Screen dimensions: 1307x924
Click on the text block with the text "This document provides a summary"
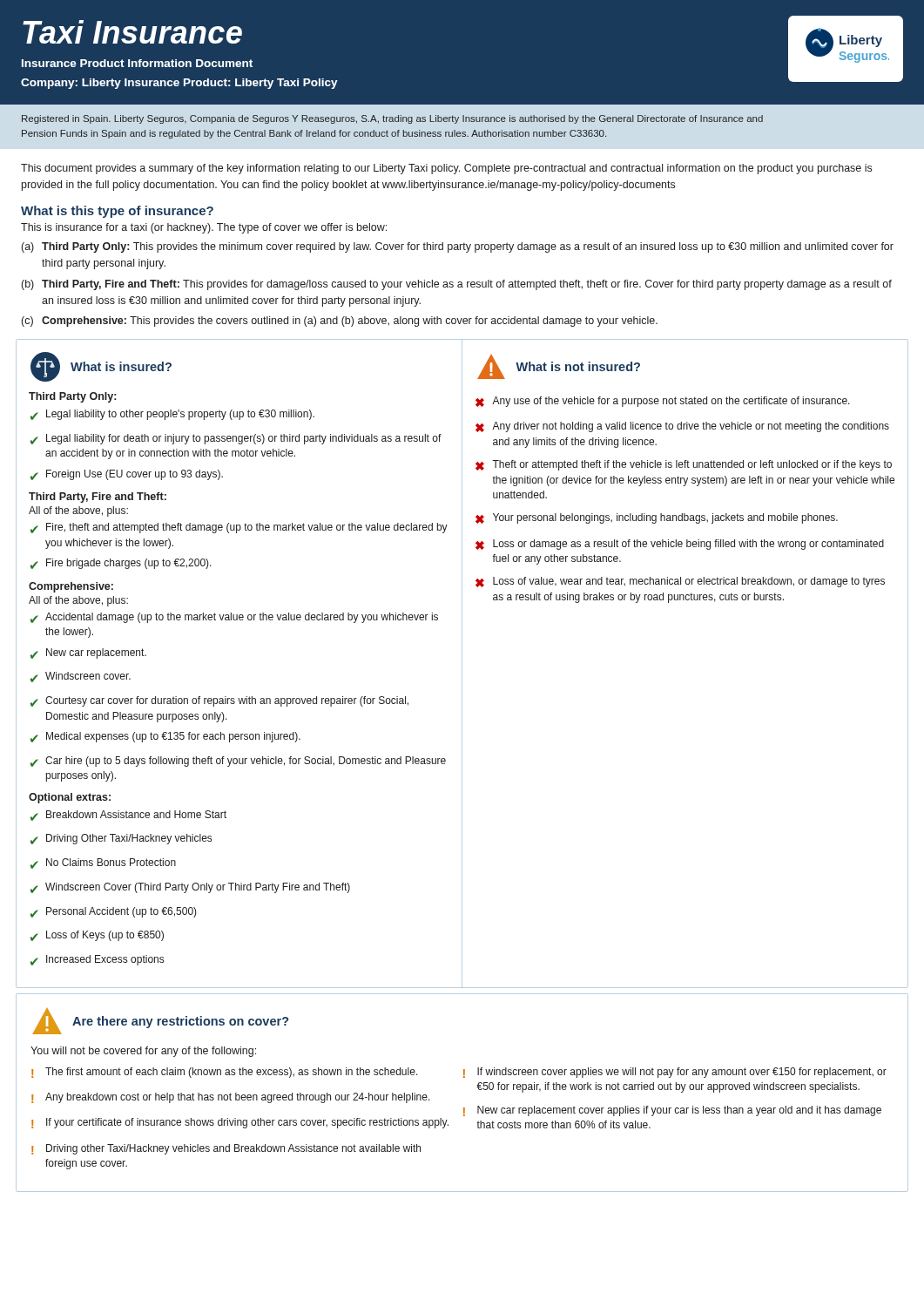pyautogui.click(x=447, y=176)
